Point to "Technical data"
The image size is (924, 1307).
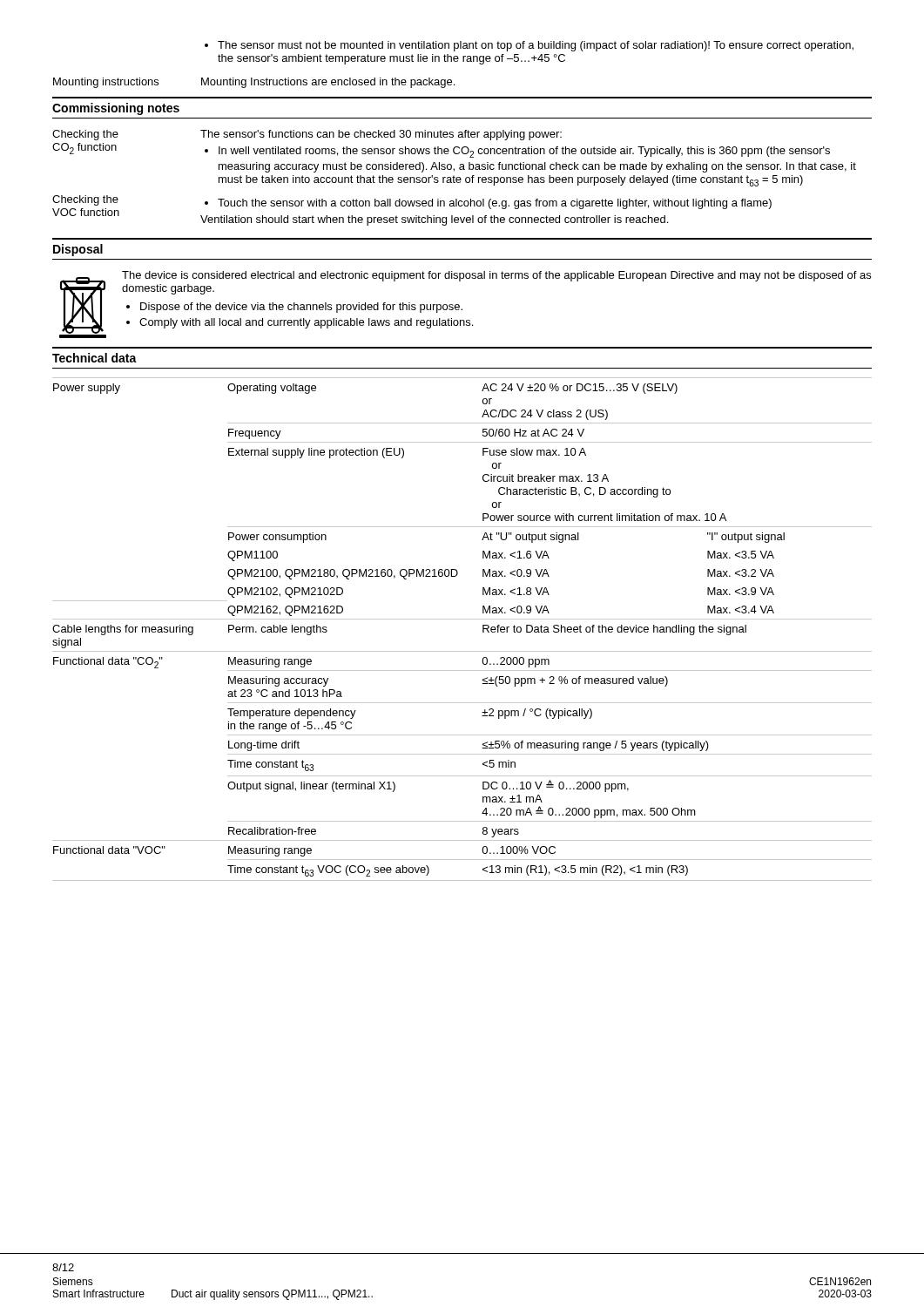[x=94, y=358]
